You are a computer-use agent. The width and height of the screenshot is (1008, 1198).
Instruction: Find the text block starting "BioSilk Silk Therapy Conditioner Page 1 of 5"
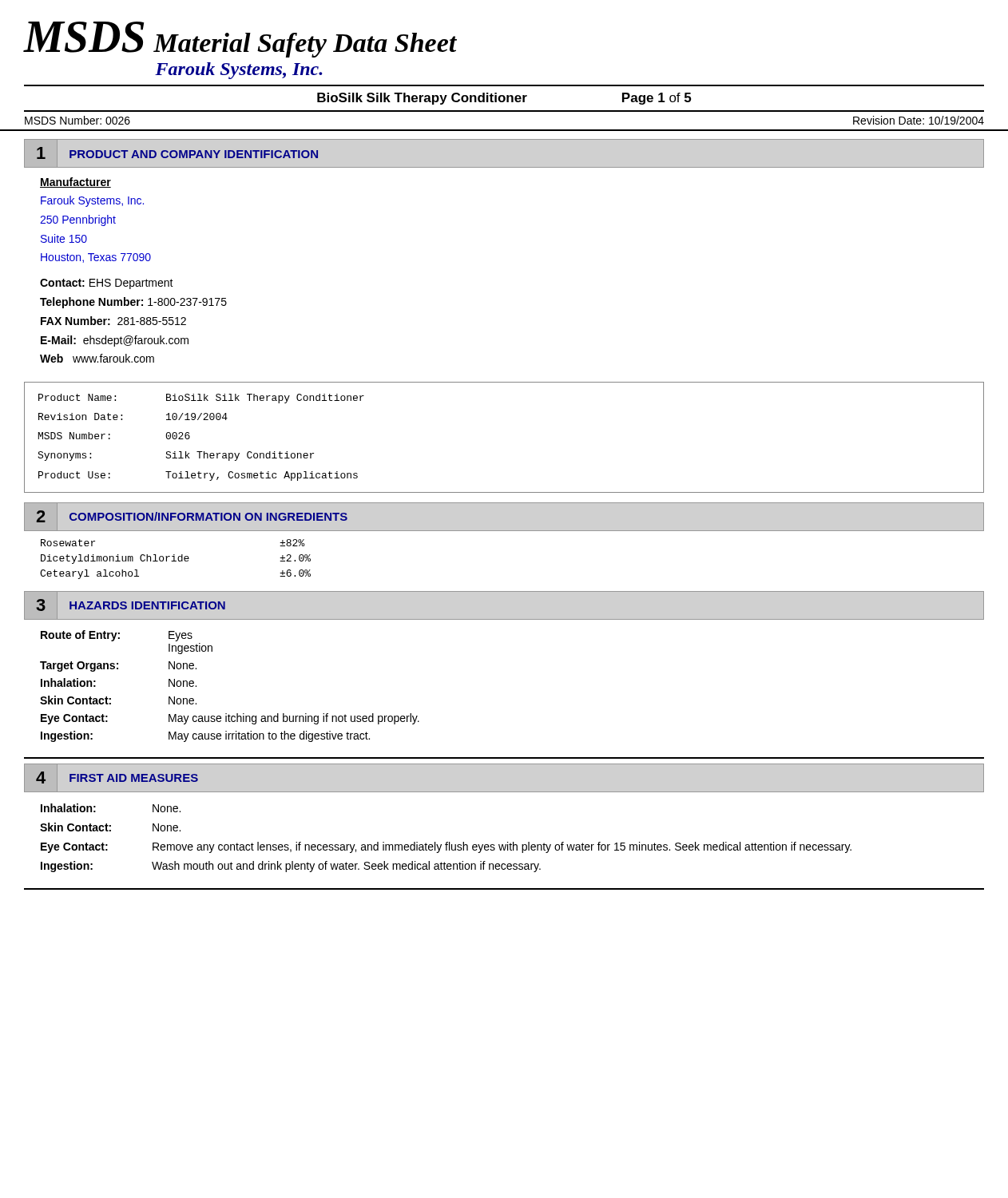[504, 98]
